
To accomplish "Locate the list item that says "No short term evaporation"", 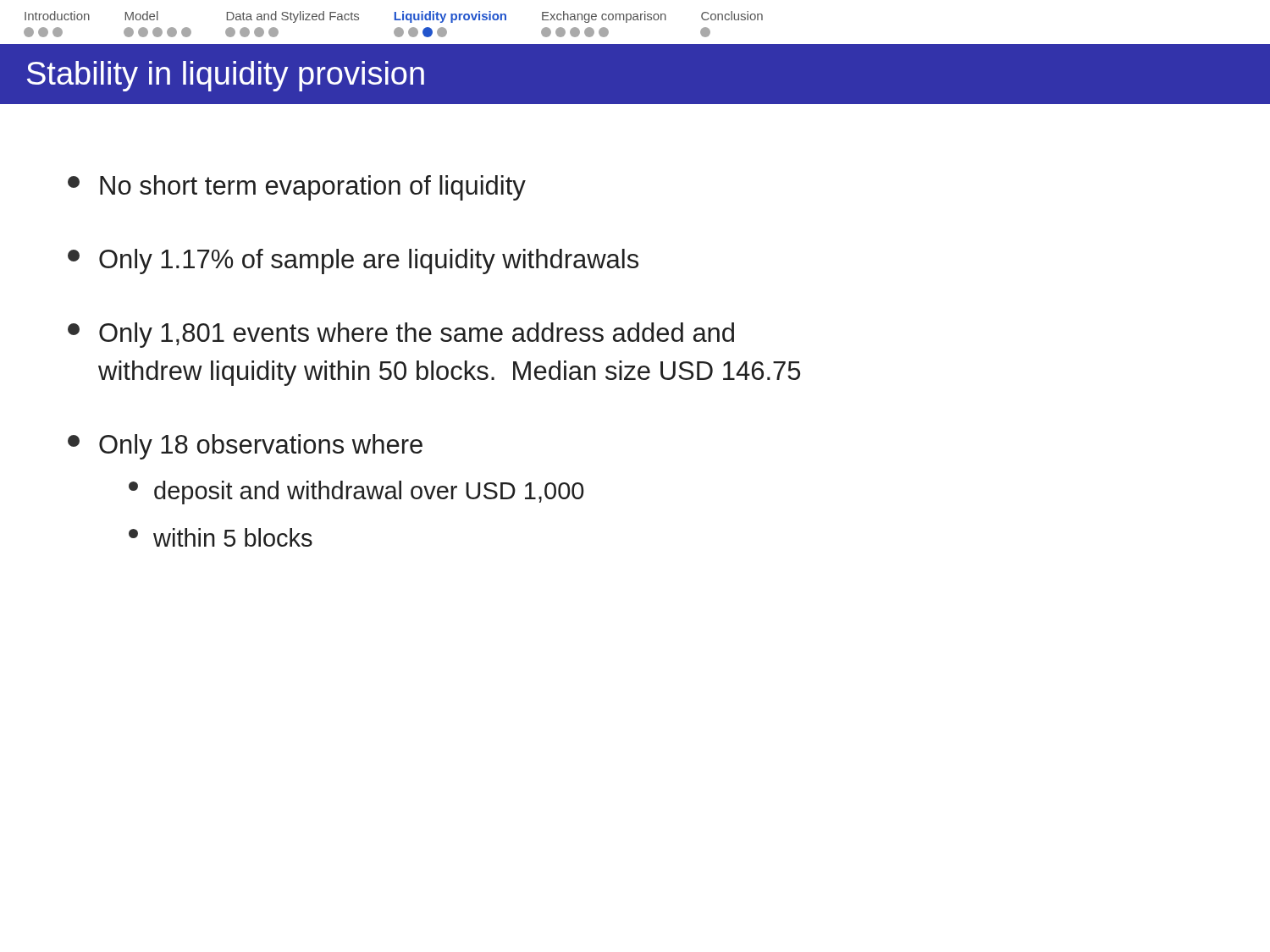I will click(x=297, y=187).
